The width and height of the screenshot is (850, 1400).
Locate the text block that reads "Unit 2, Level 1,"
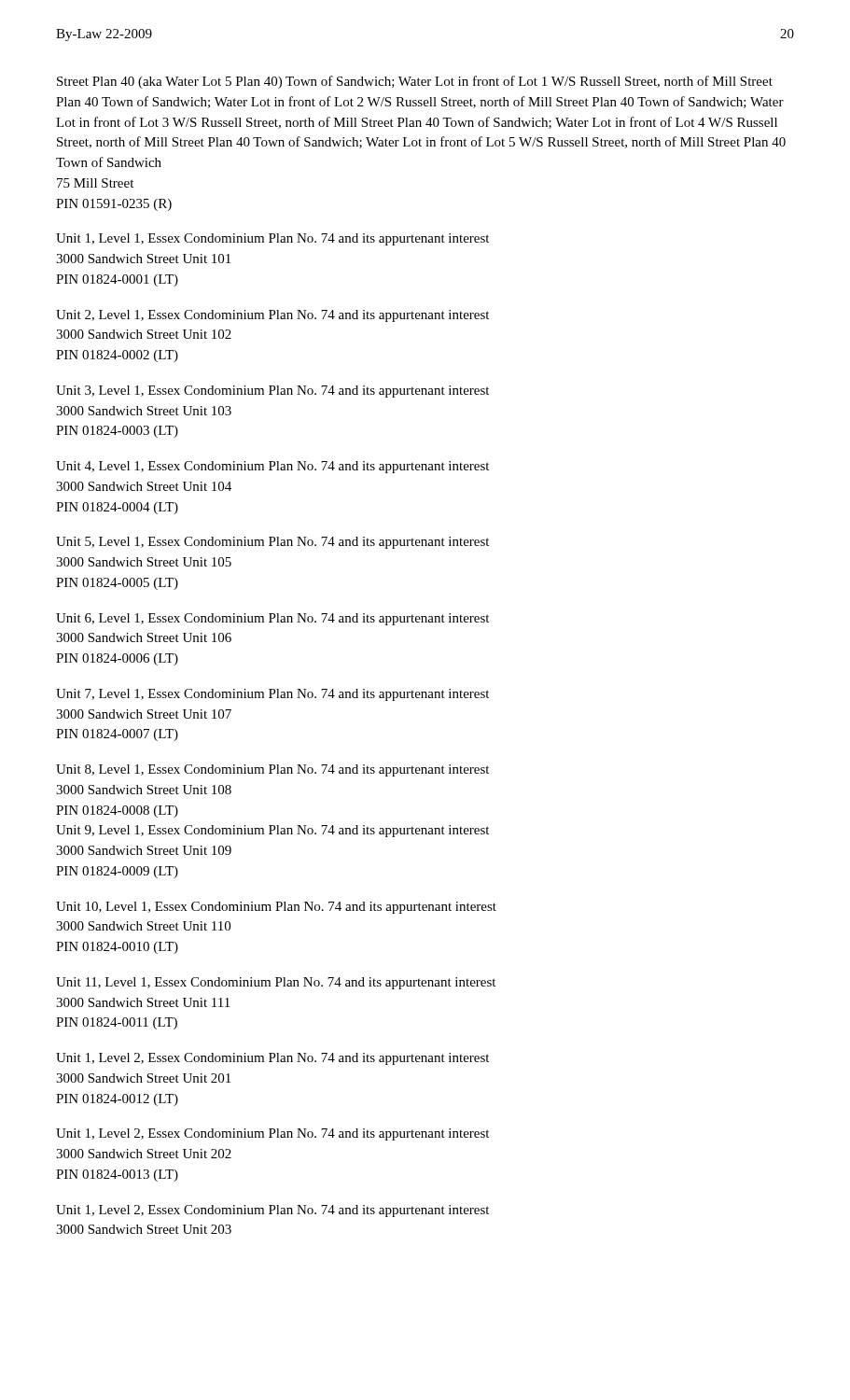pyautogui.click(x=272, y=316)
